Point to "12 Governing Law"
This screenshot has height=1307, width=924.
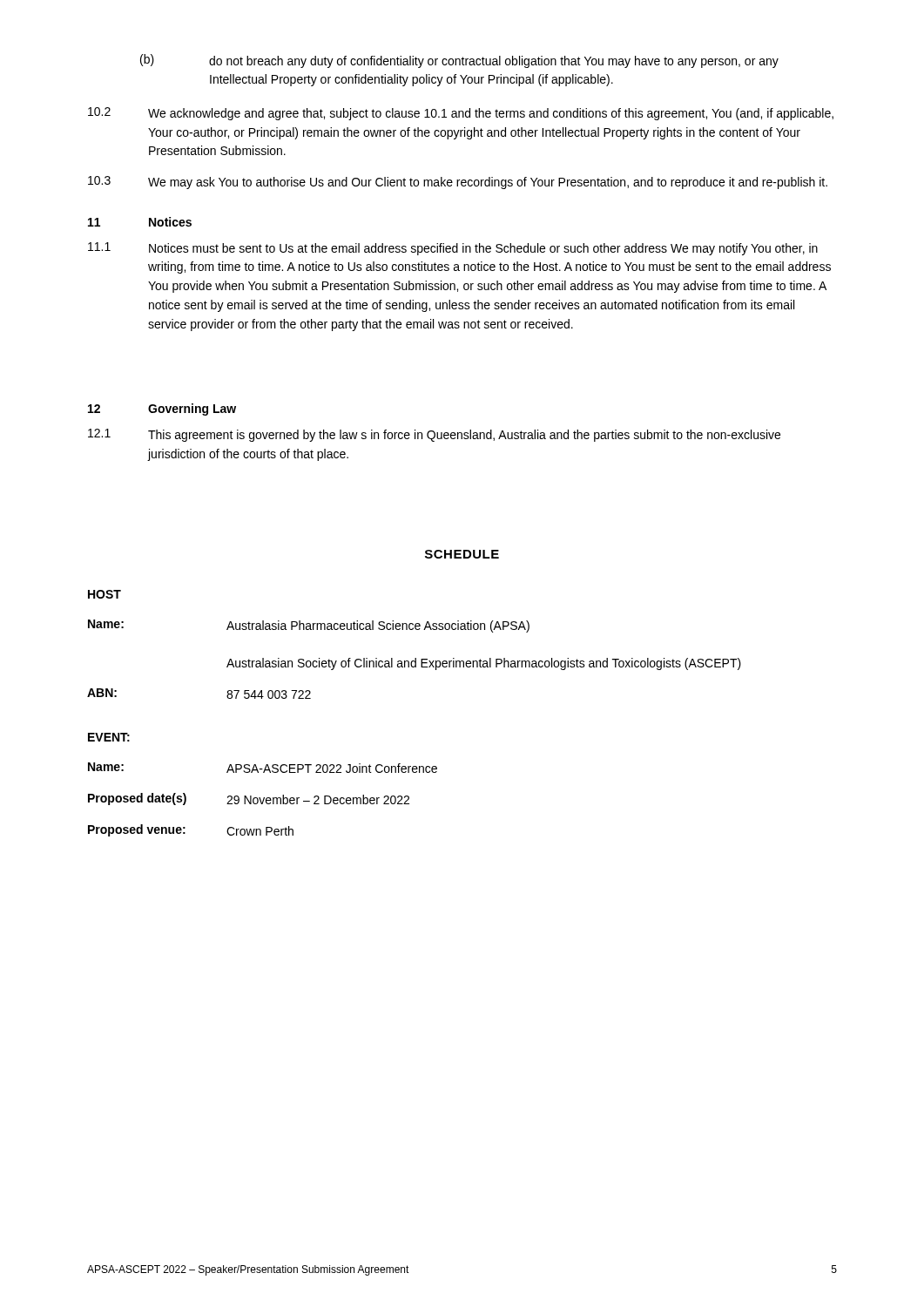pos(162,409)
